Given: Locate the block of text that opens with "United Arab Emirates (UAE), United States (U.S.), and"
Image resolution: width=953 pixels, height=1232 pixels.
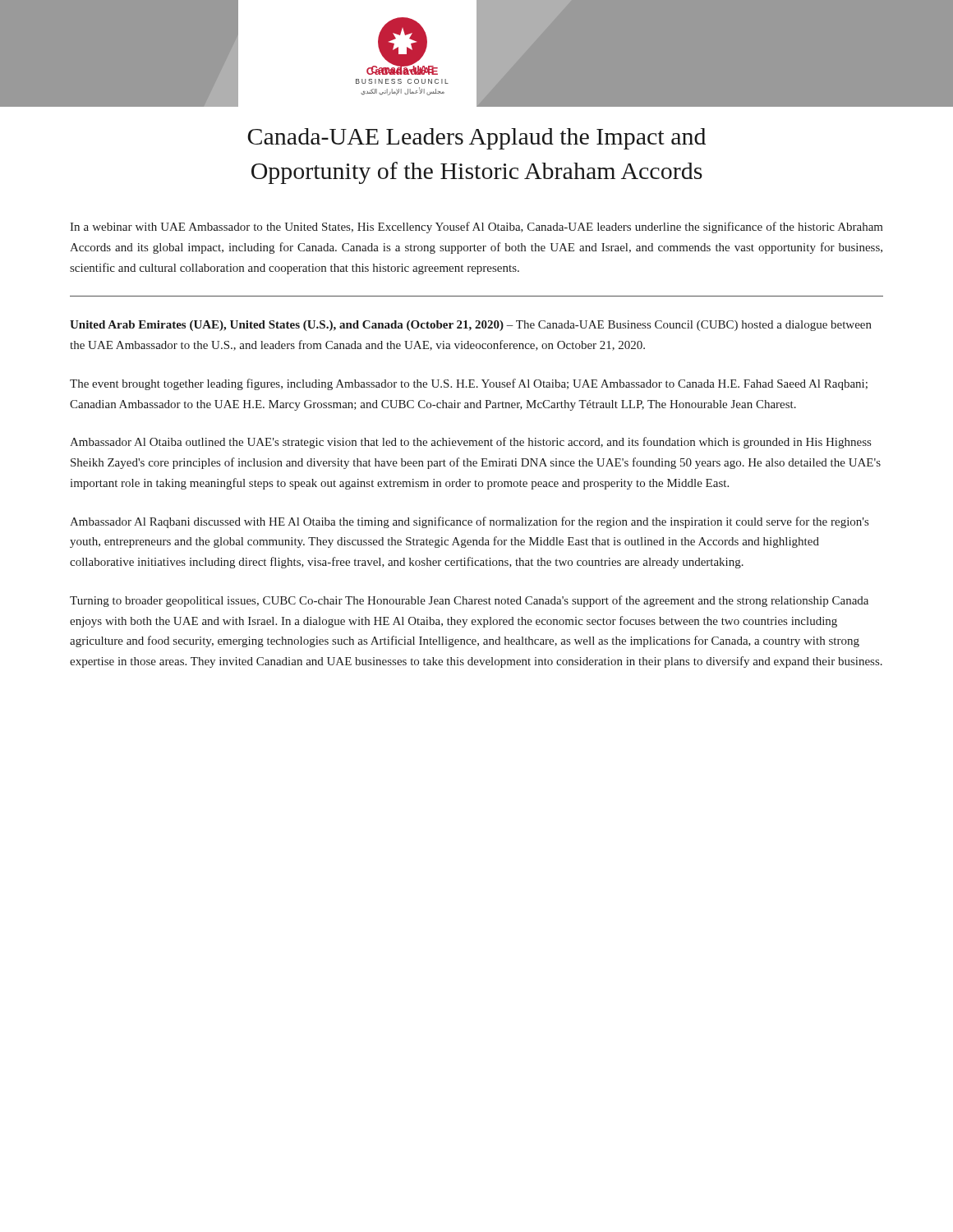Looking at the screenshot, I should click(x=471, y=335).
